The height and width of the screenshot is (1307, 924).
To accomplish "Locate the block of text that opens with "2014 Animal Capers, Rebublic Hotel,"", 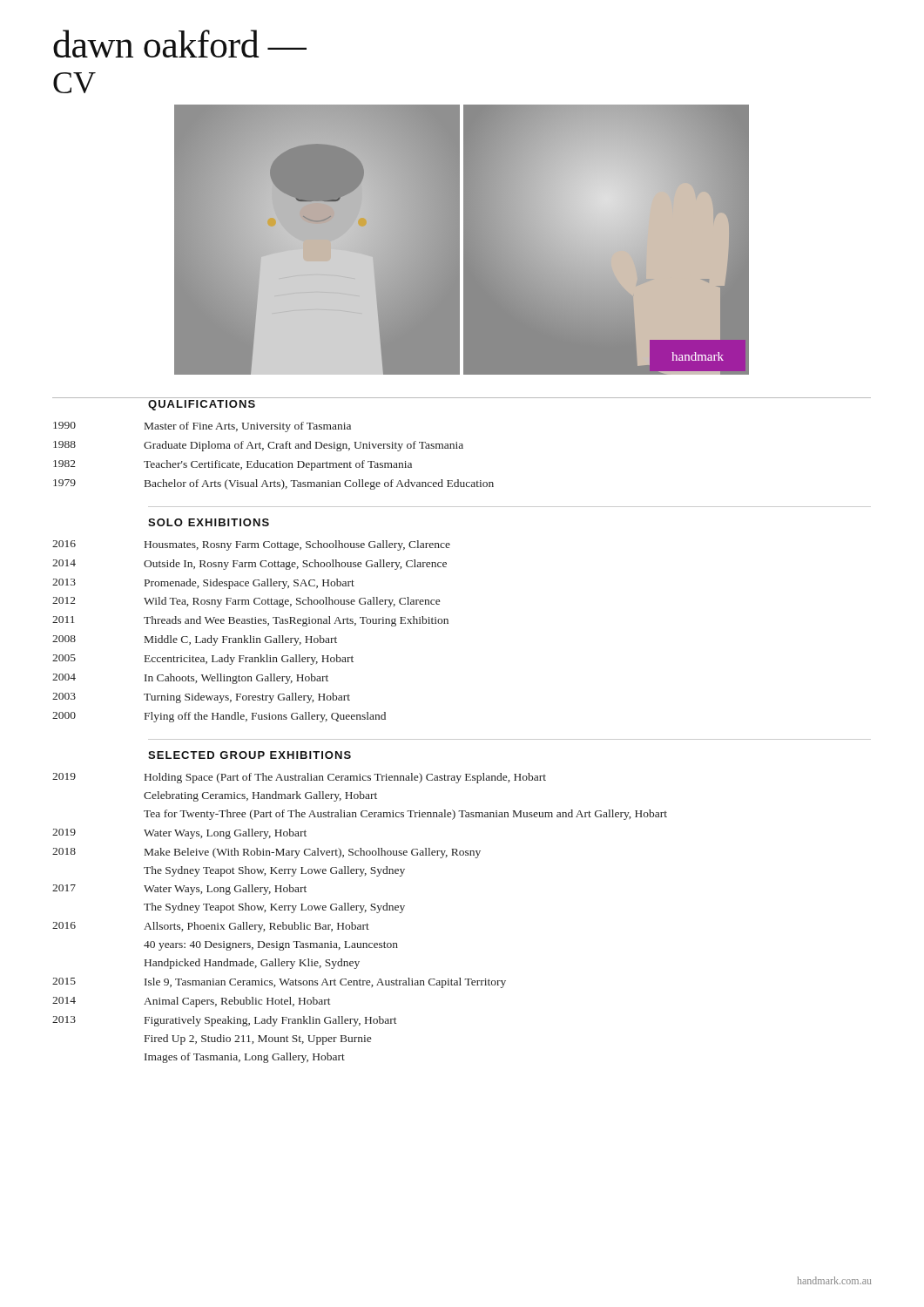I will coord(192,1002).
